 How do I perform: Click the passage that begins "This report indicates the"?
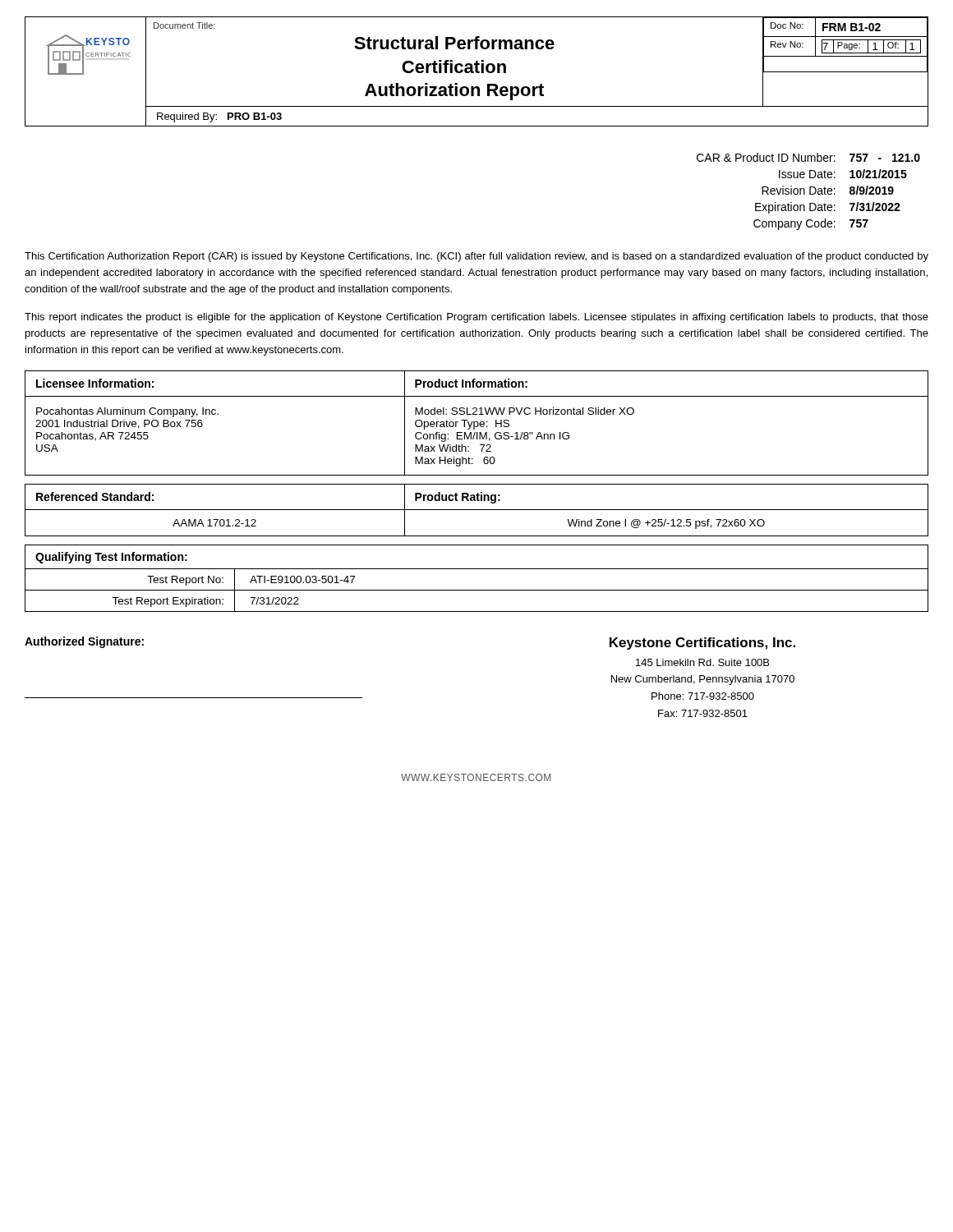point(476,333)
